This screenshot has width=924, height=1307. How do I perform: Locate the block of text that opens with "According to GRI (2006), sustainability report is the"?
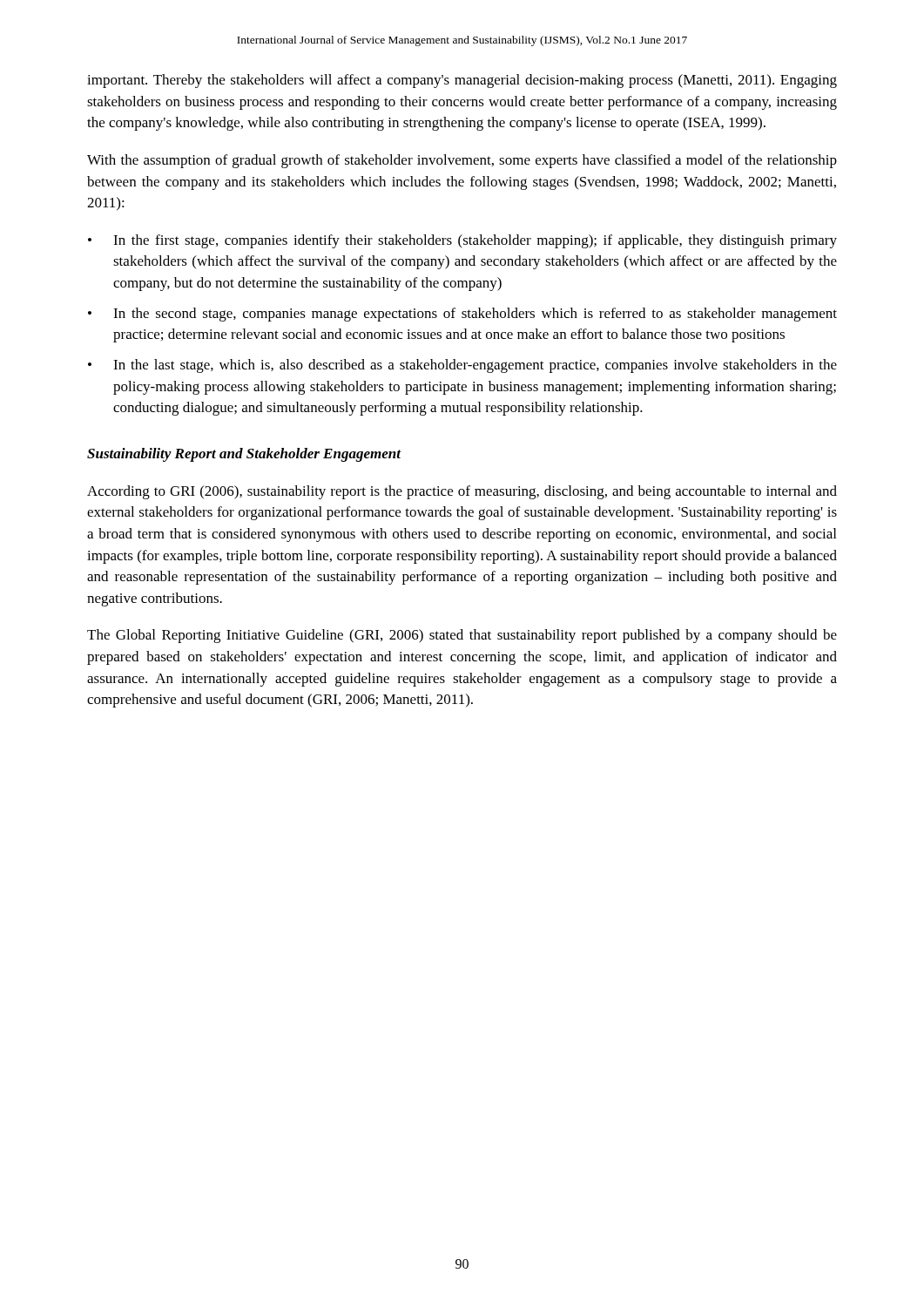tap(462, 544)
